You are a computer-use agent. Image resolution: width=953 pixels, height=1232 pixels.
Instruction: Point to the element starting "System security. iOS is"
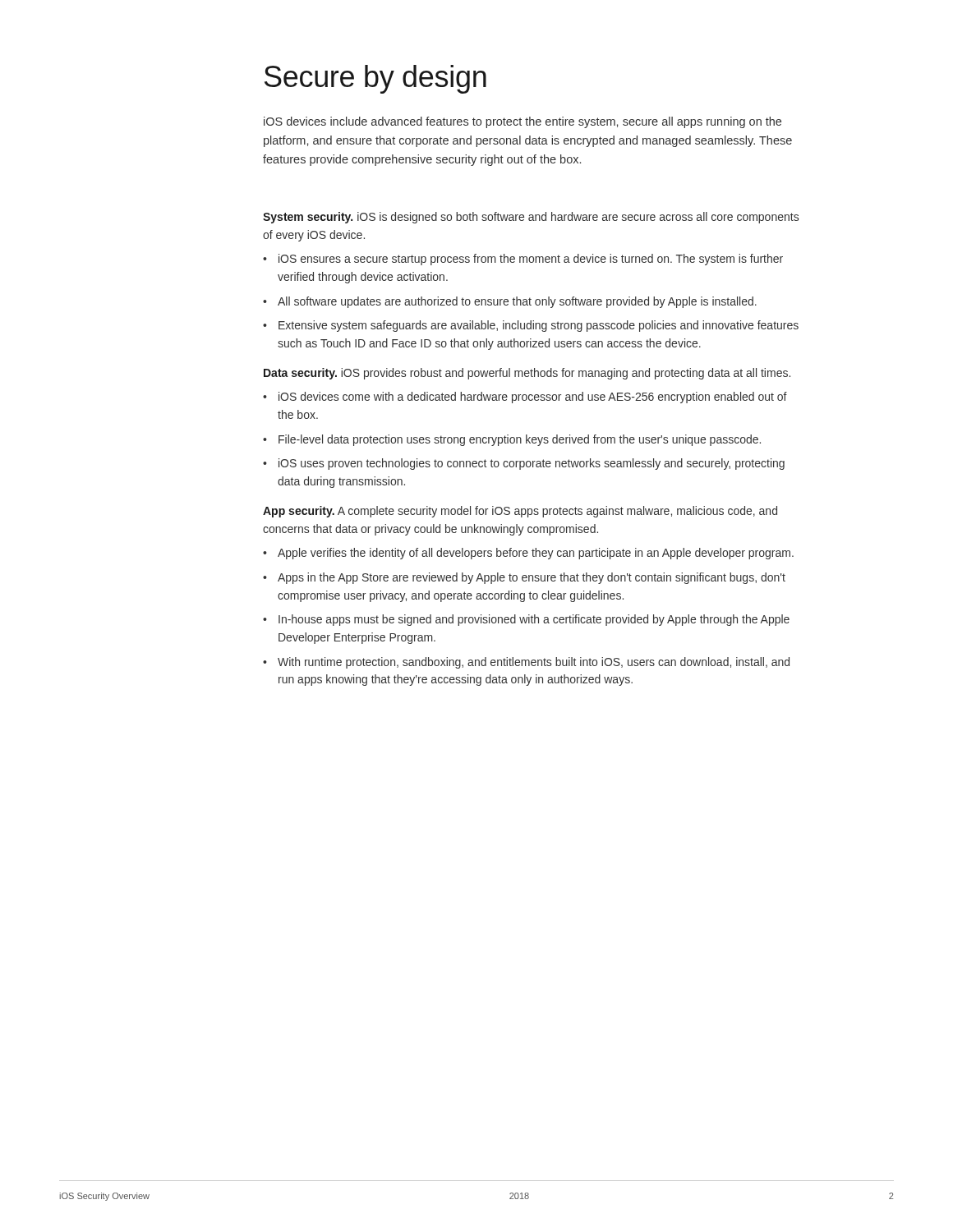point(531,226)
